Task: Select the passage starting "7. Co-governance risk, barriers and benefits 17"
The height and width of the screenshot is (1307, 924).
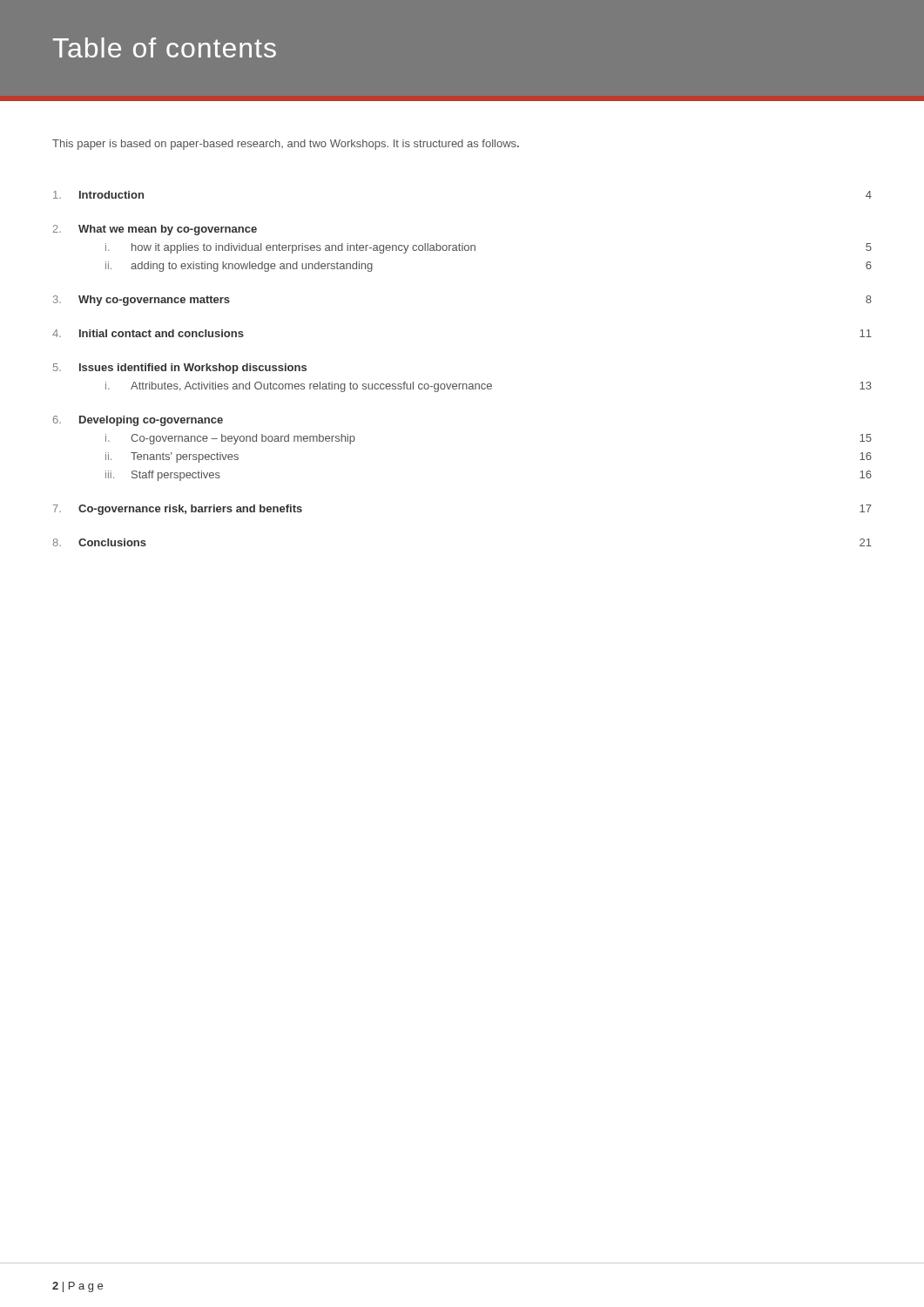Action: coord(193,510)
